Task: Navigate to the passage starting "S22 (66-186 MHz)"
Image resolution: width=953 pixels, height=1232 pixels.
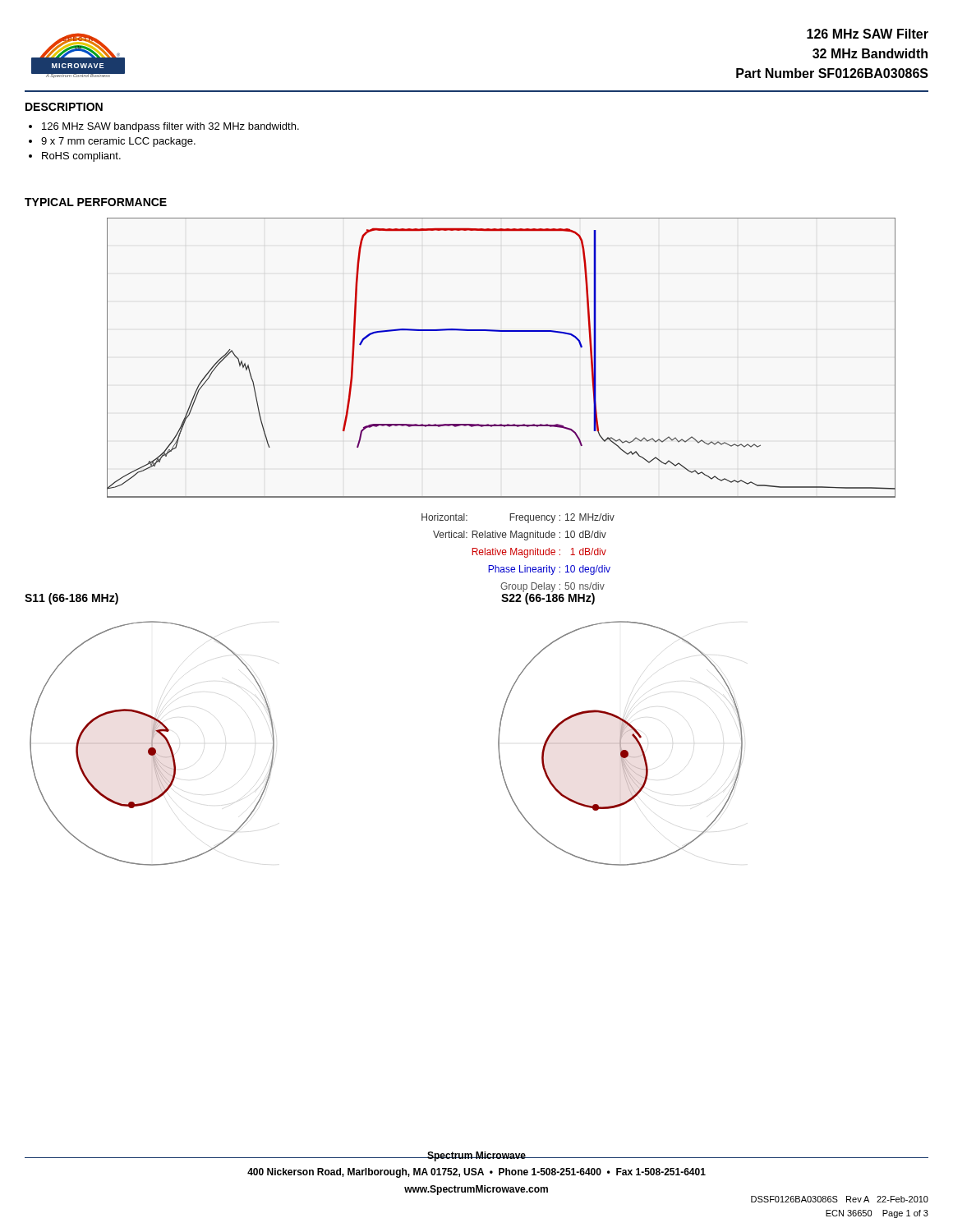Action: tap(548, 598)
